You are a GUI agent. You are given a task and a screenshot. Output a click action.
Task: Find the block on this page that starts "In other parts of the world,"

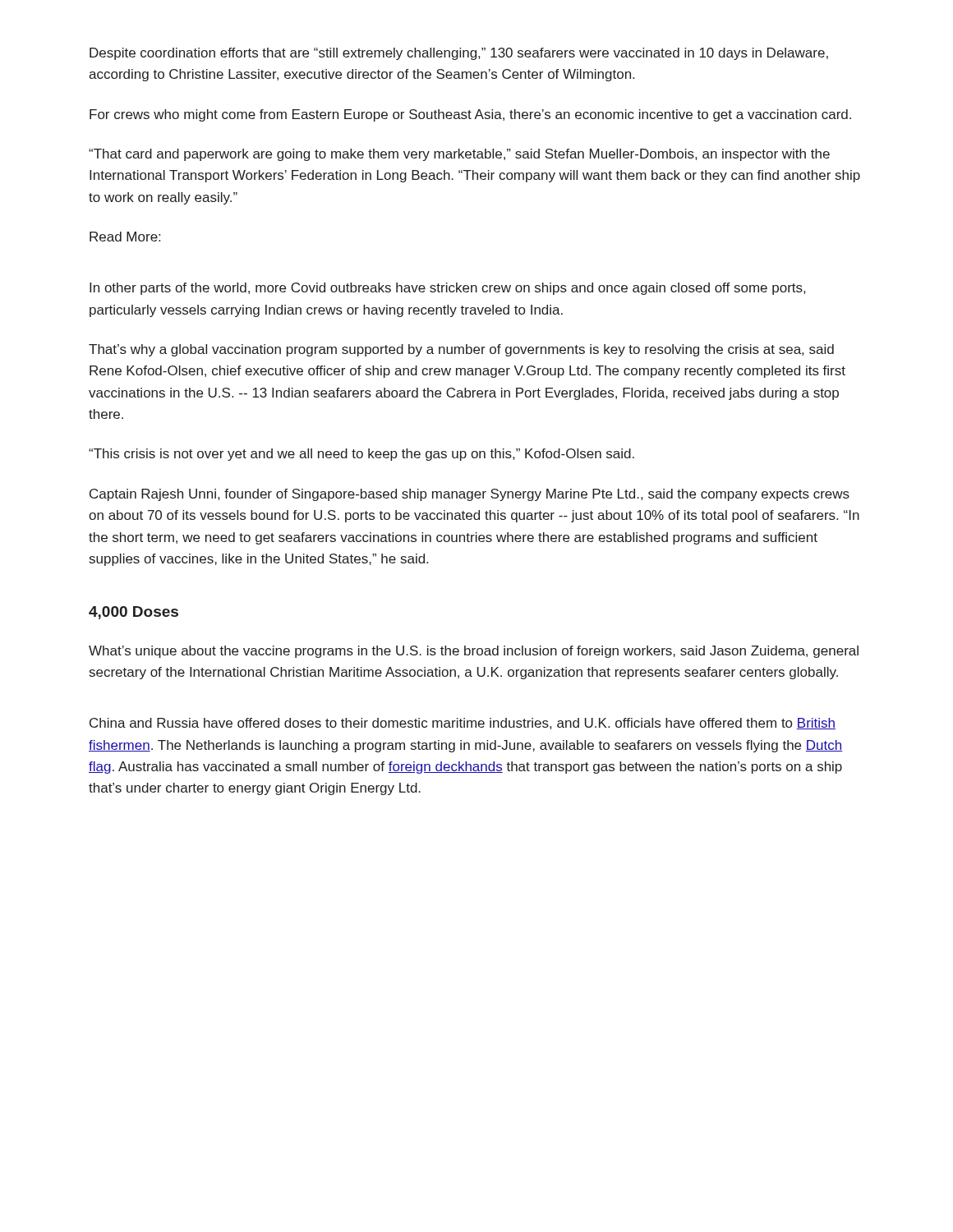coord(448,299)
